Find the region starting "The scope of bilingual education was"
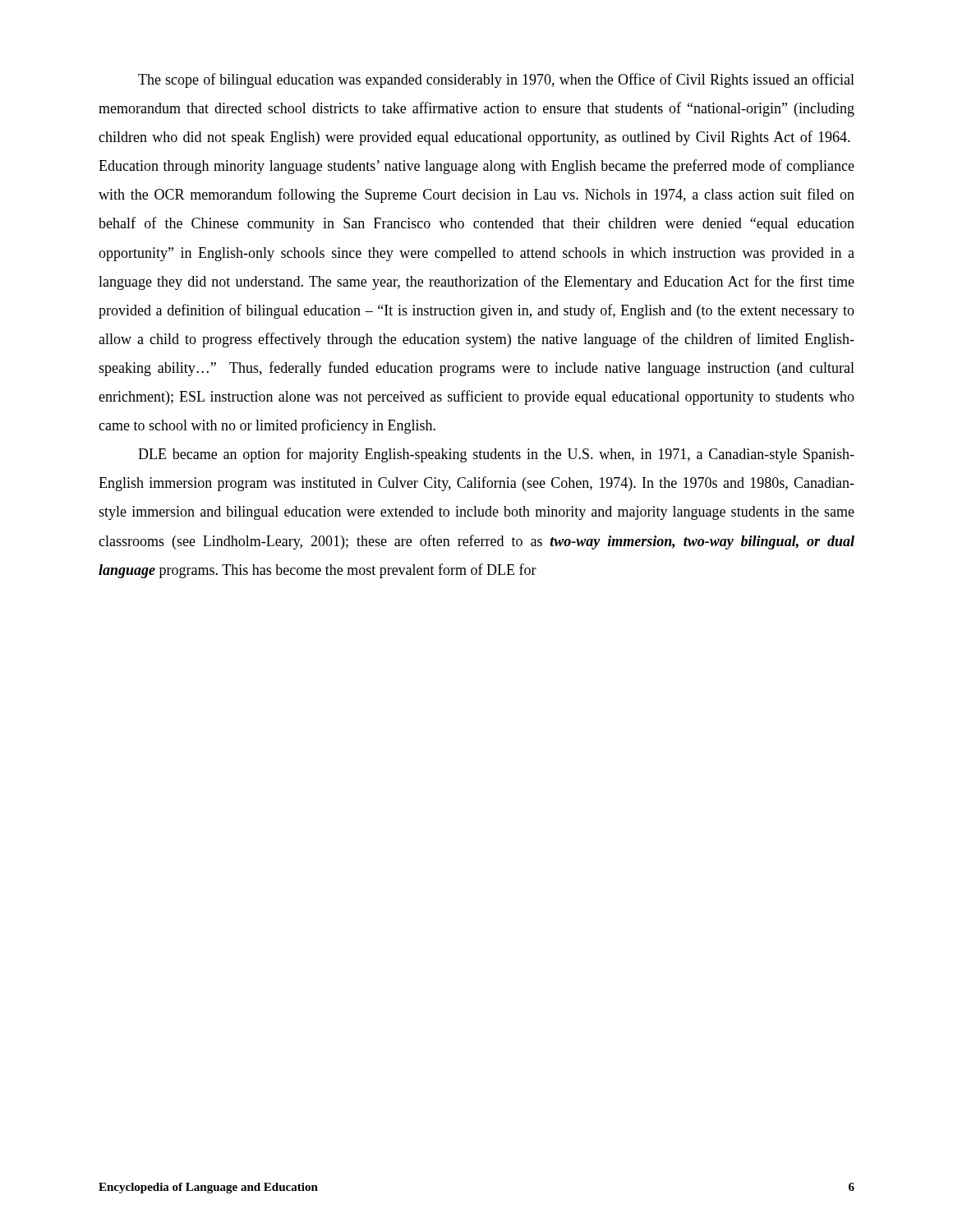Image resolution: width=953 pixels, height=1232 pixels. 476,325
